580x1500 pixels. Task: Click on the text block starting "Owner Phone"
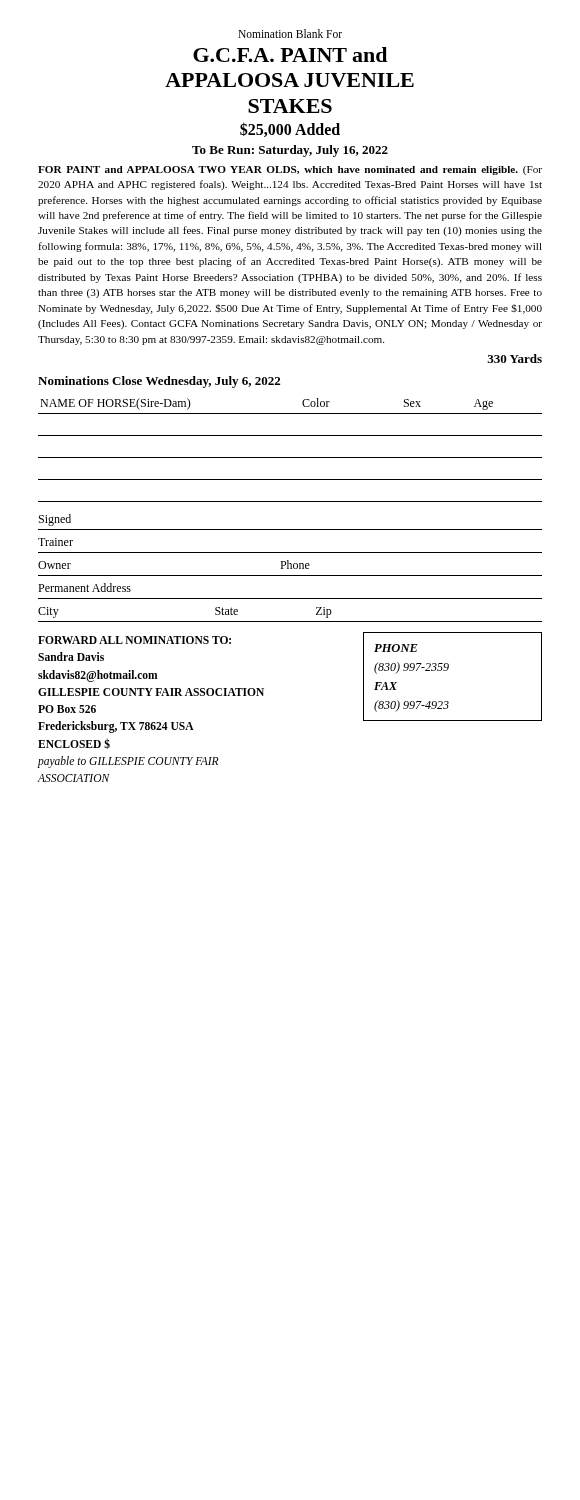point(174,567)
